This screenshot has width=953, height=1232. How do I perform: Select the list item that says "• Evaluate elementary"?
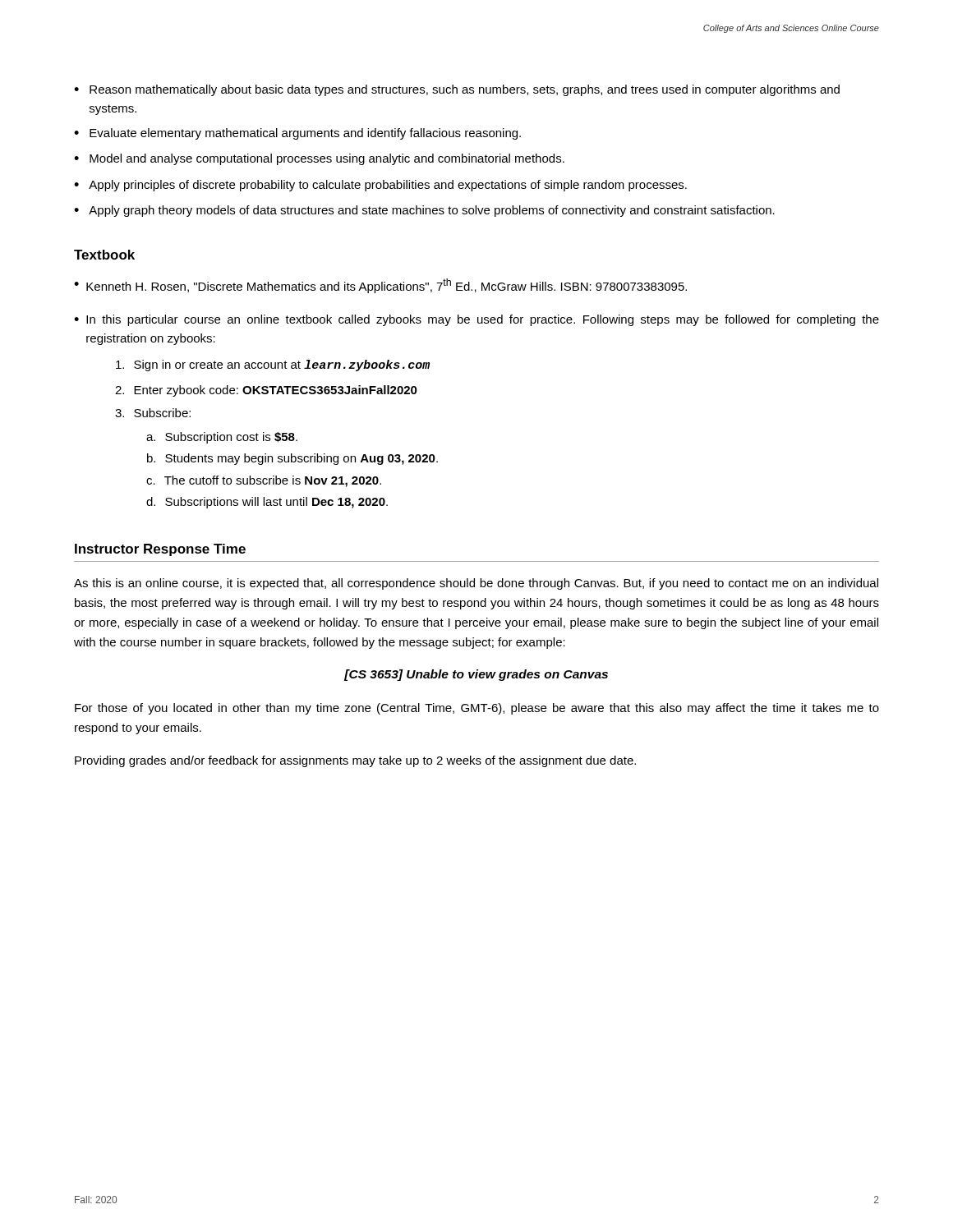point(298,134)
